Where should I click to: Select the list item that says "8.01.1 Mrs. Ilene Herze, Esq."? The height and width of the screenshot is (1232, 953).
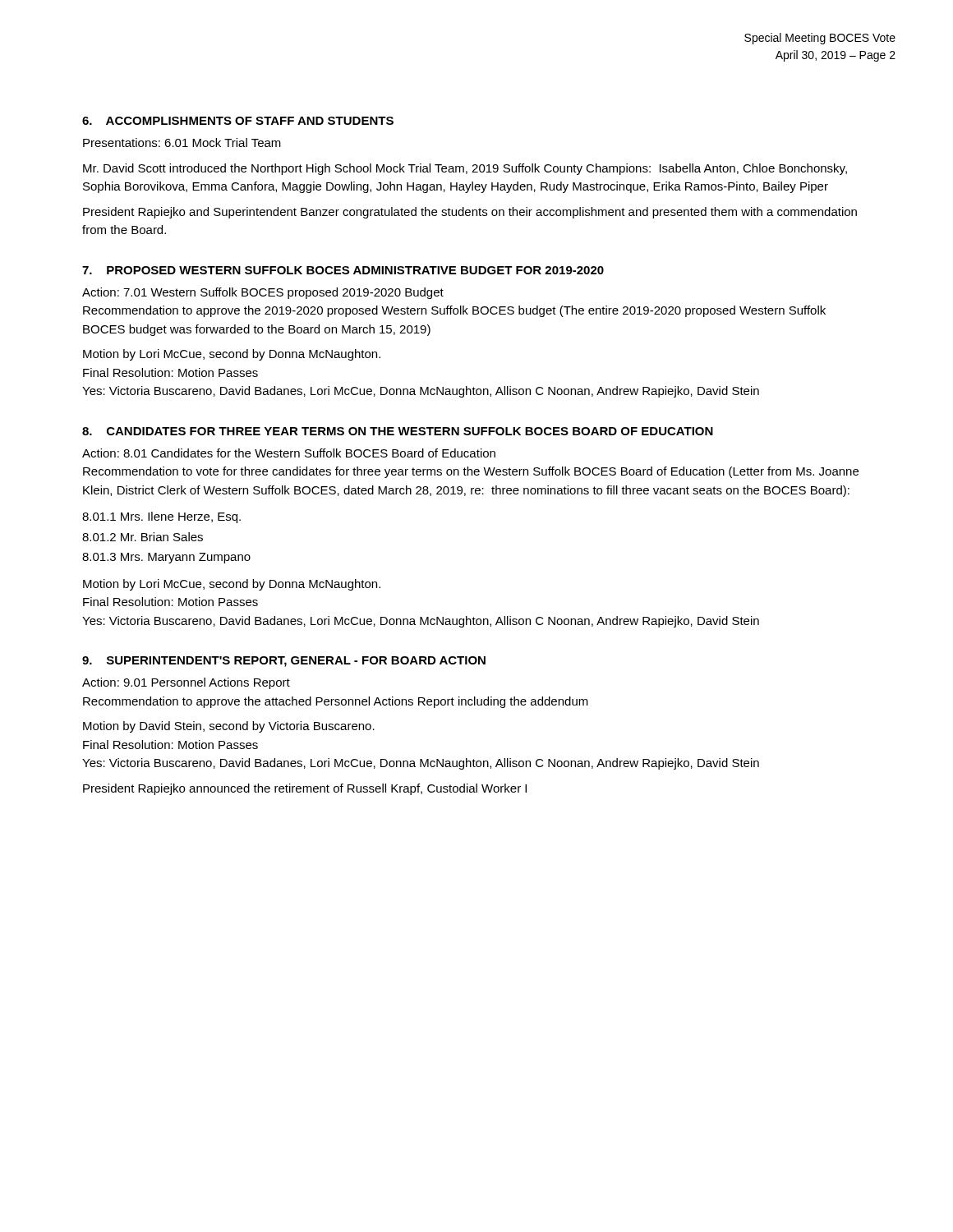point(162,516)
